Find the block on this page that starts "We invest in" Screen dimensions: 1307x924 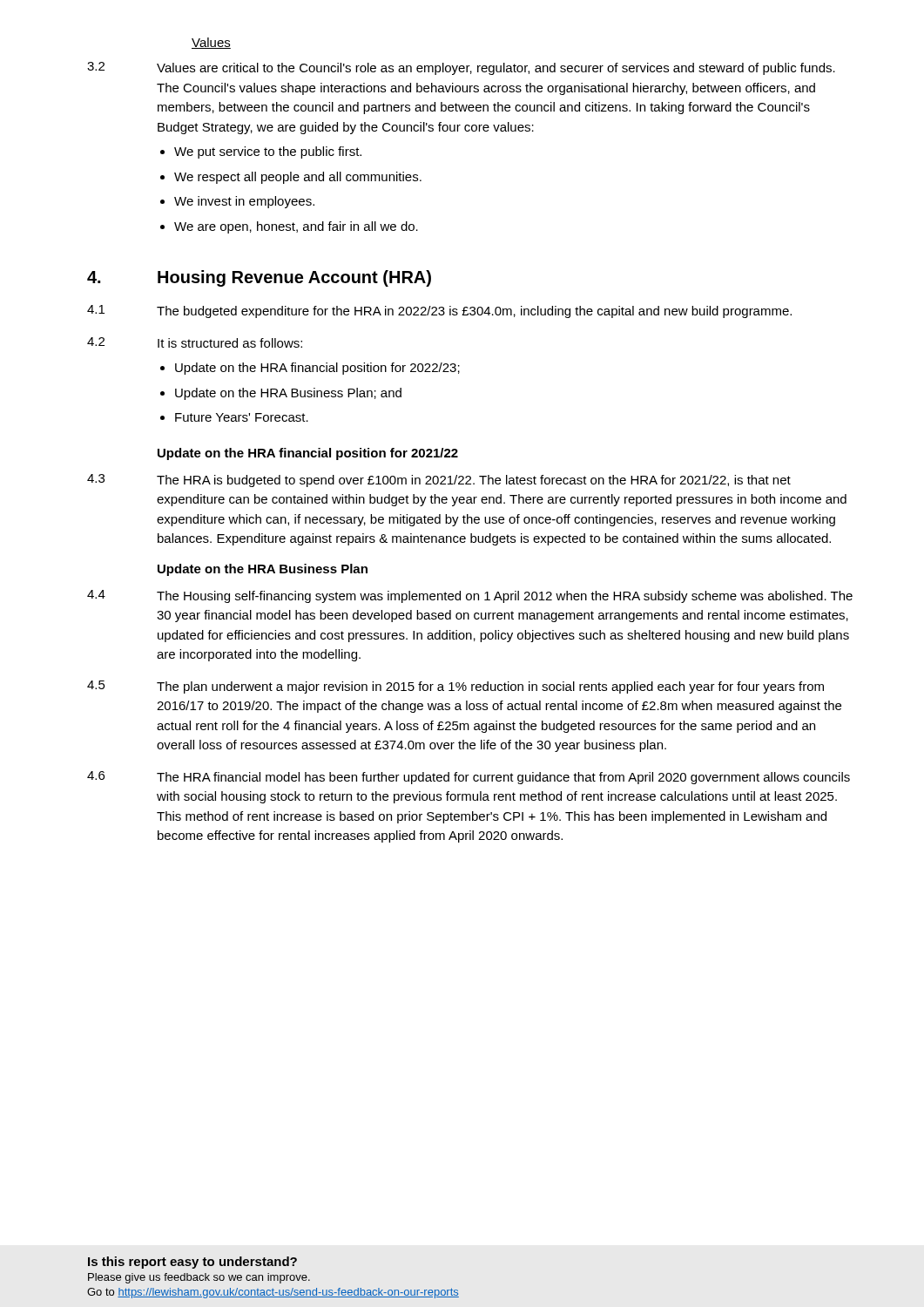point(245,201)
